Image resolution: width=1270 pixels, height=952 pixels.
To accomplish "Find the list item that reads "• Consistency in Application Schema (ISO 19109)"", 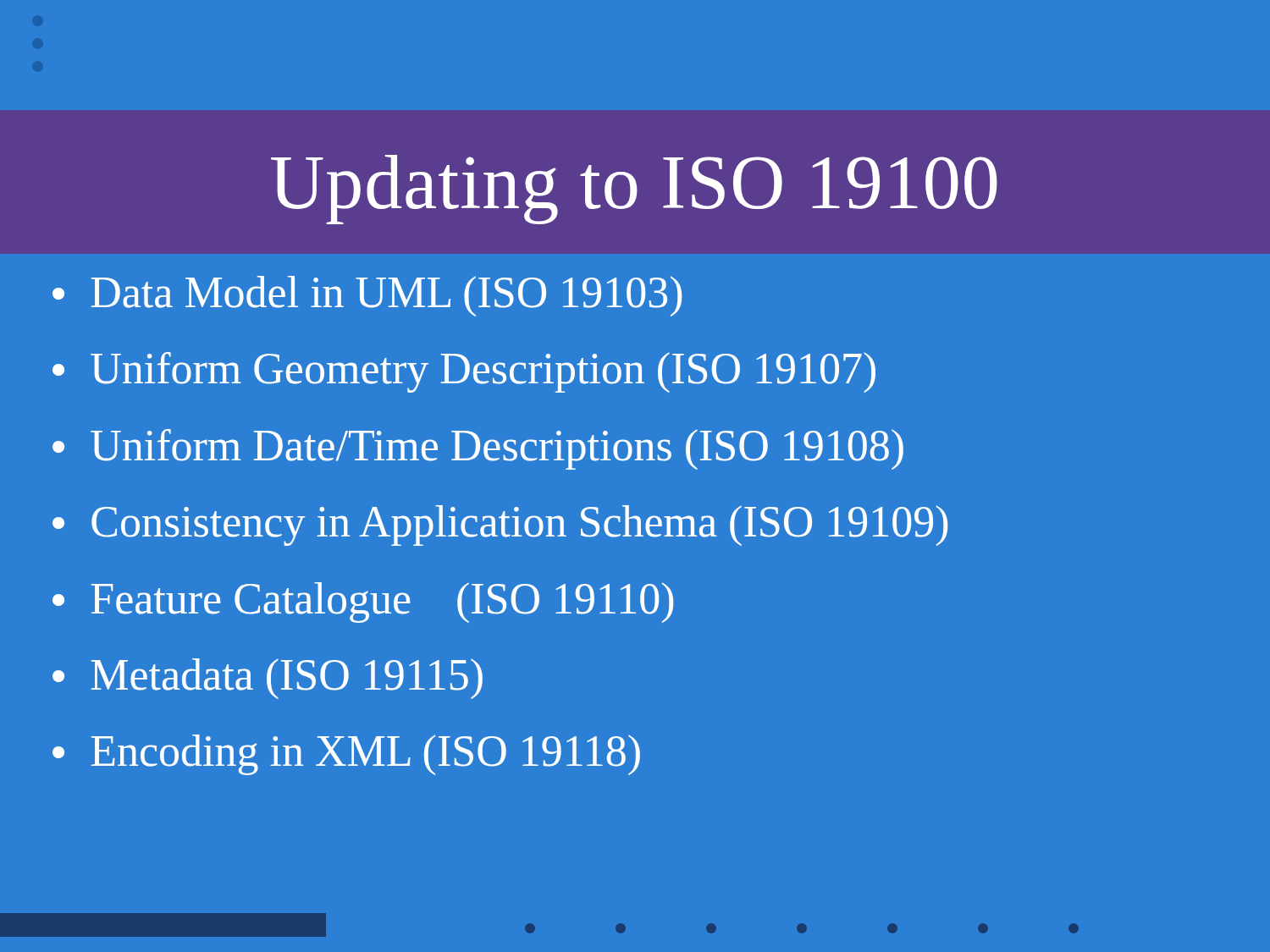I will click(500, 522).
